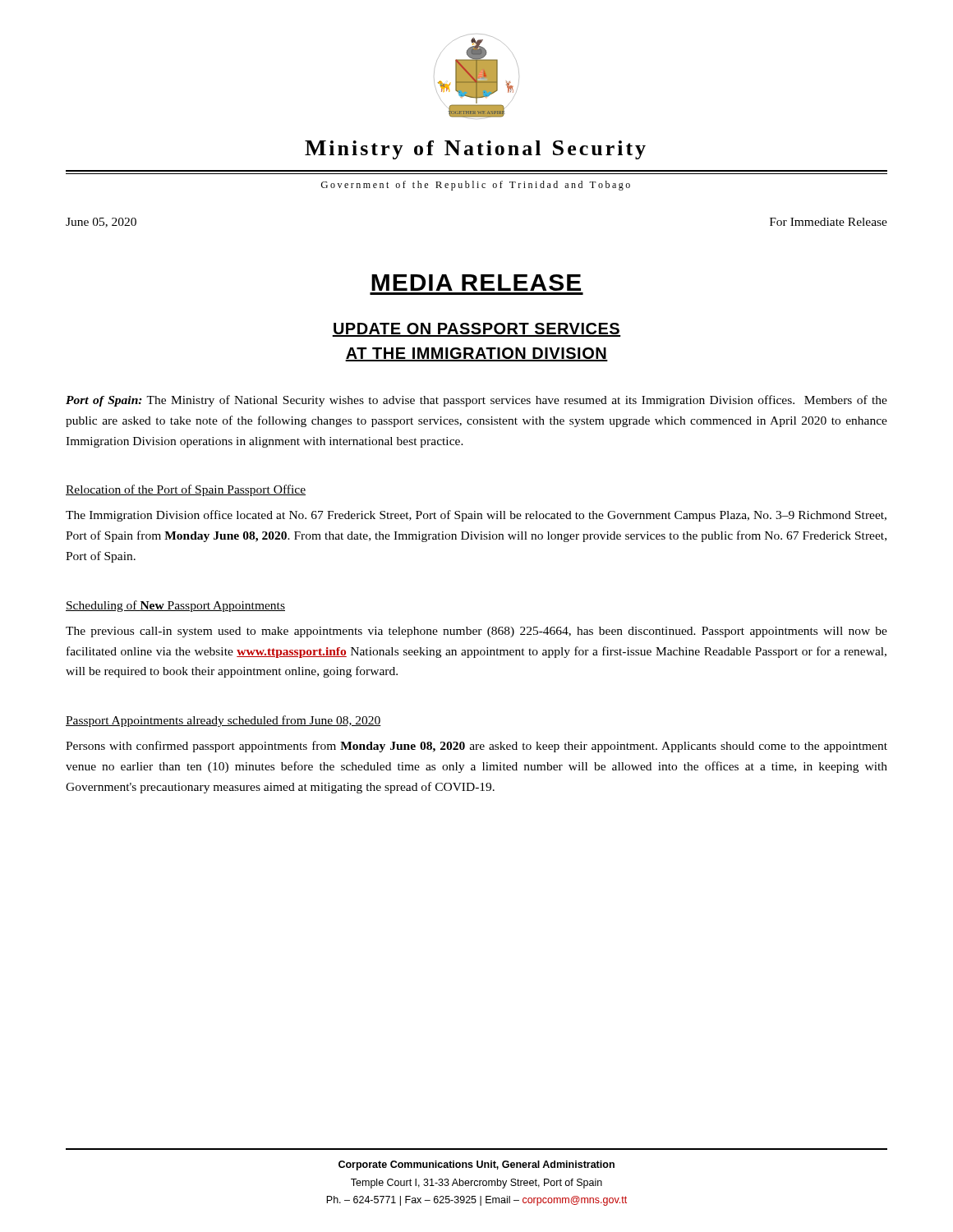Select the region starting "MEDIA RELEASE"
953x1232 pixels.
[476, 282]
